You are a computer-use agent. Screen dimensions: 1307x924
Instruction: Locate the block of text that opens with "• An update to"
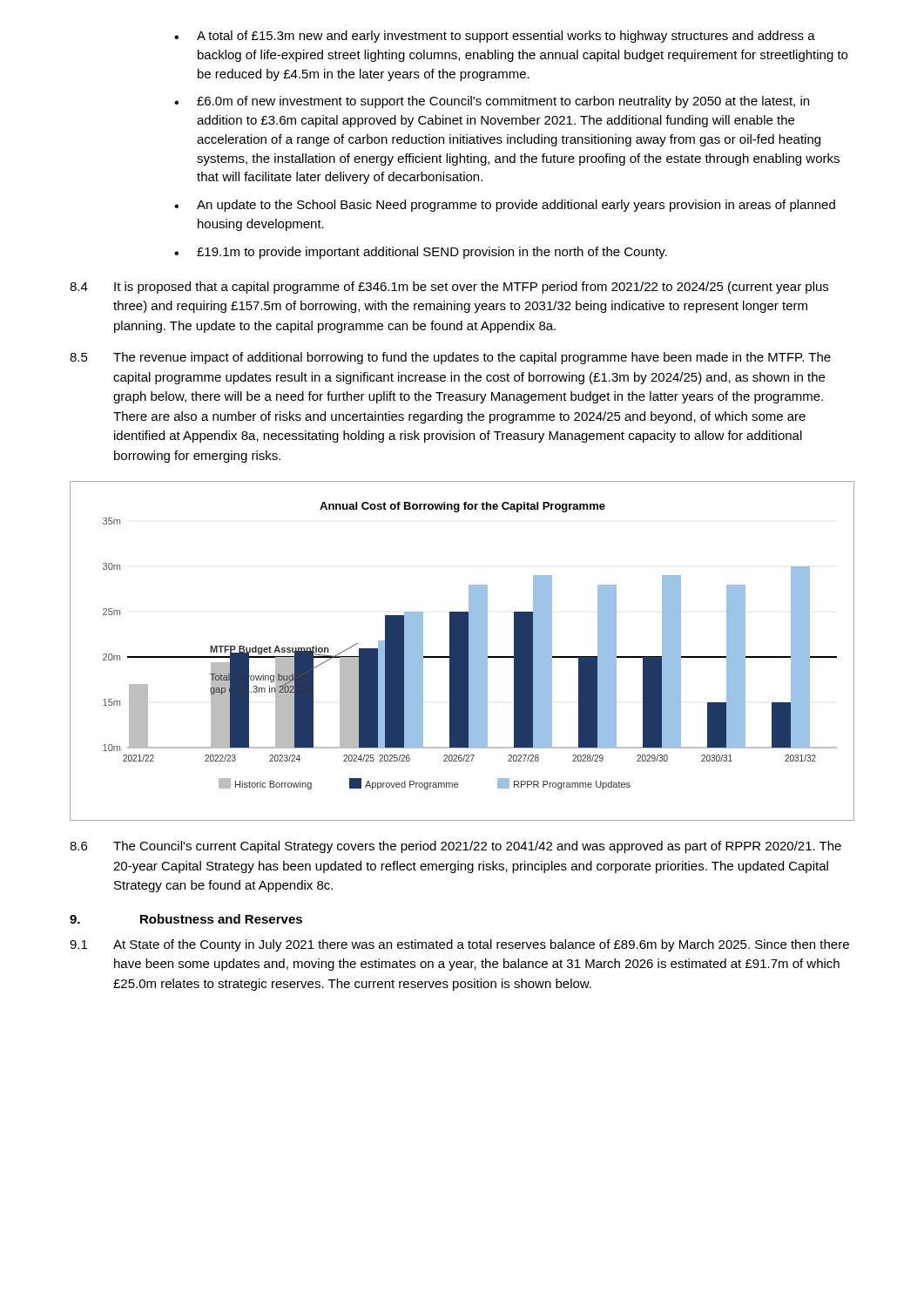coord(514,214)
